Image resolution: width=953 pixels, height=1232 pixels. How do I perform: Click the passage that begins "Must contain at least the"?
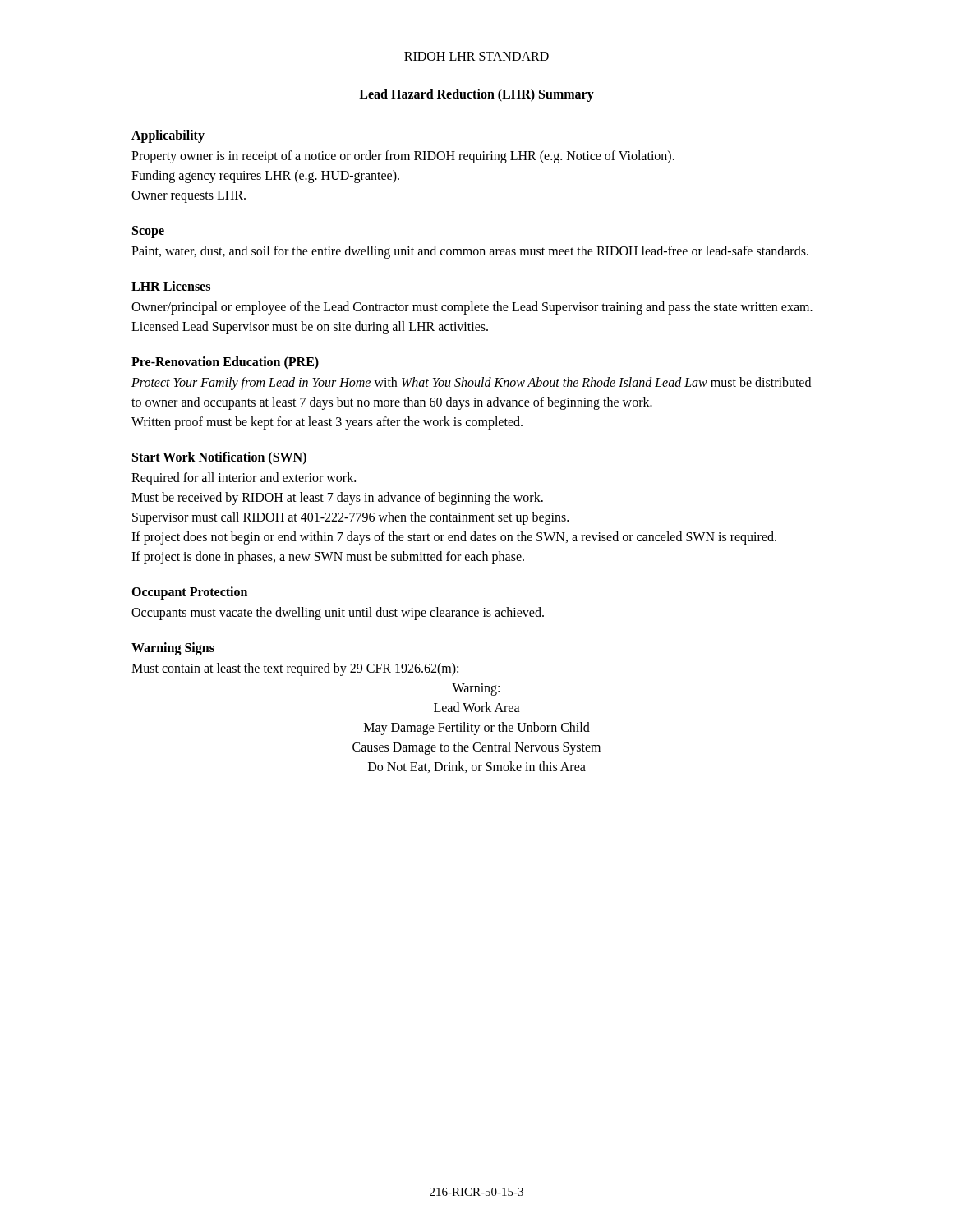[476, 719]
